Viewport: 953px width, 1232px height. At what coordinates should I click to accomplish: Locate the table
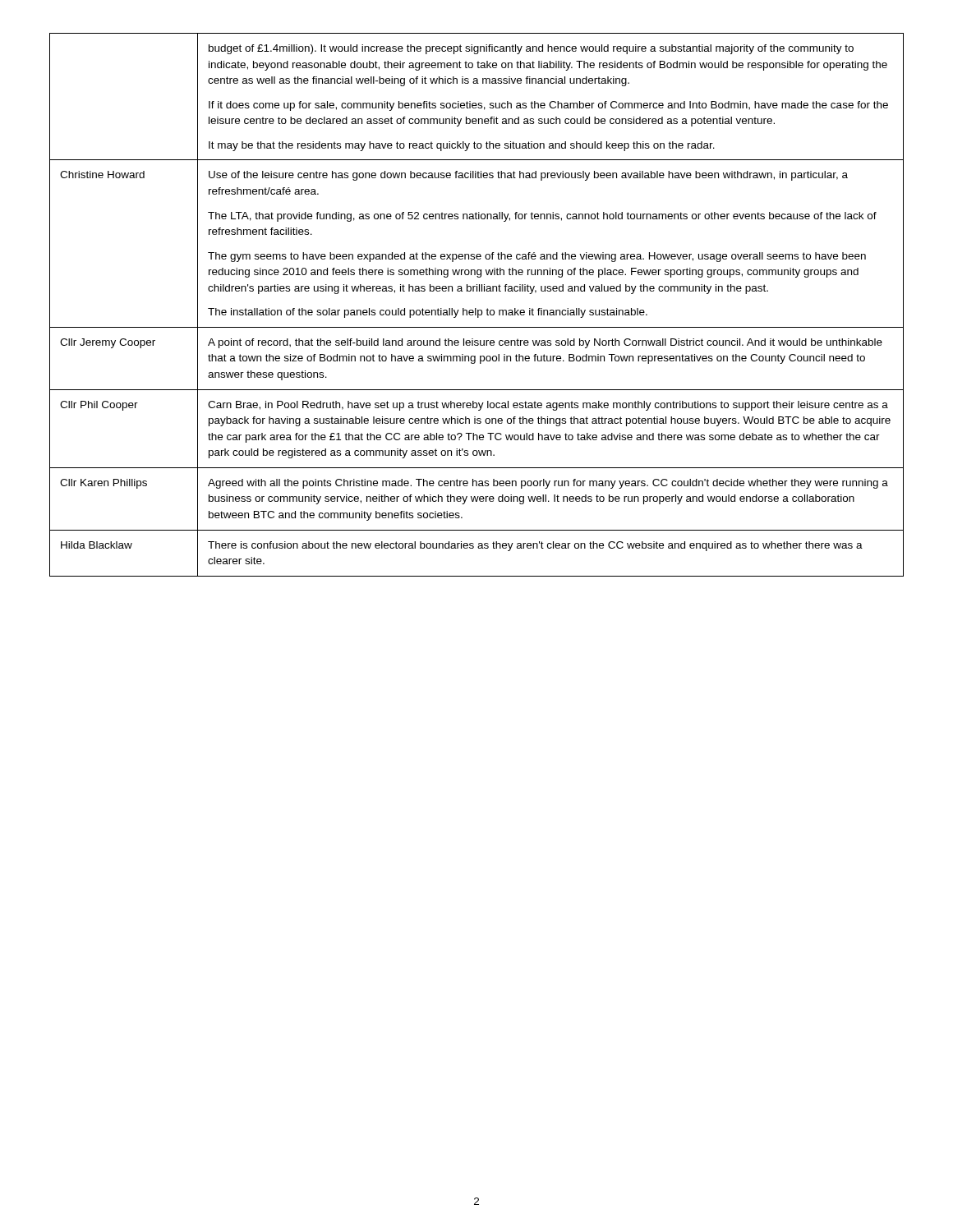coord(476,305)
